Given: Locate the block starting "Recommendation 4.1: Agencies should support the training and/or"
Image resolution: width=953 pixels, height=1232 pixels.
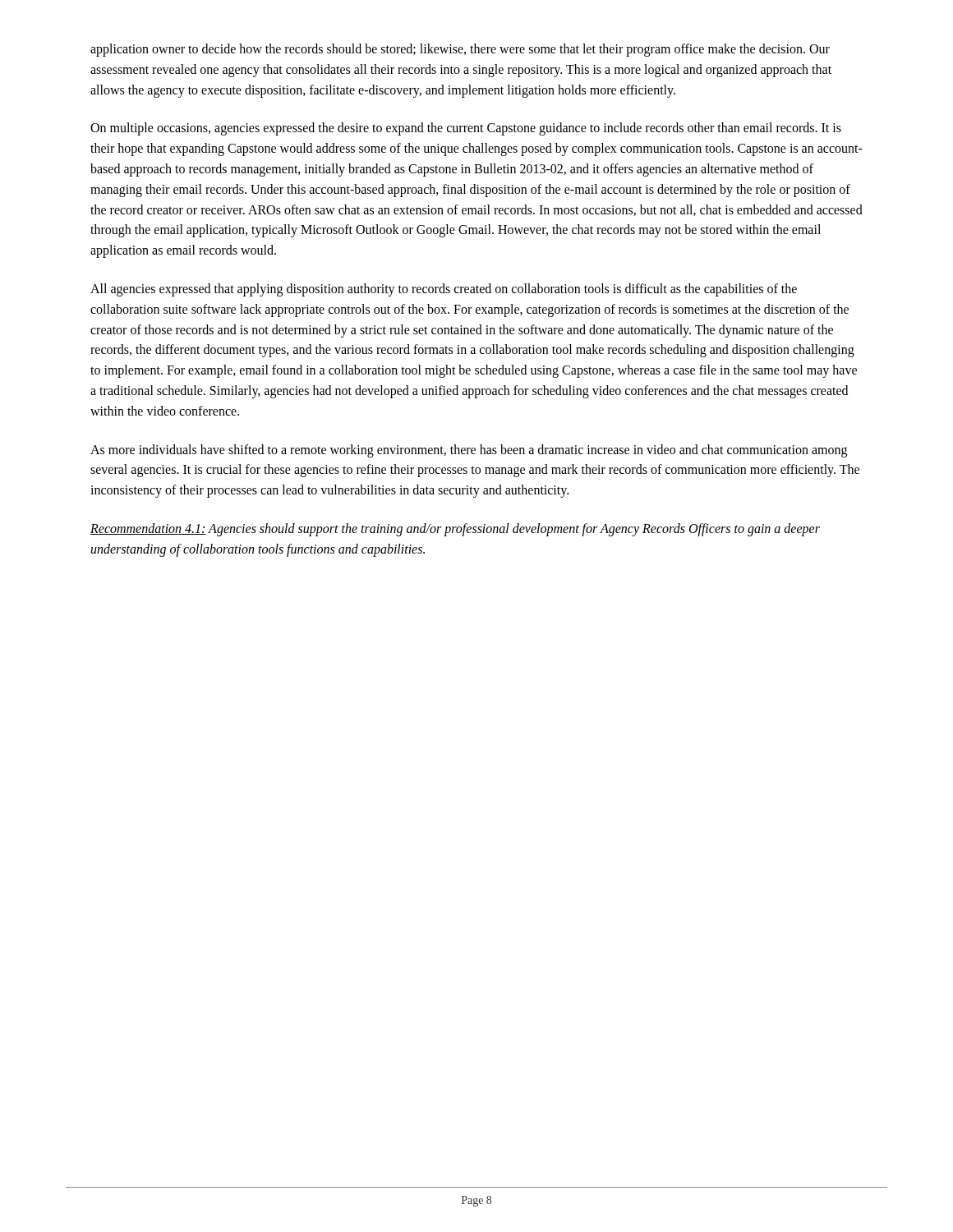Looking at the screenshot, I should point(455,539).
